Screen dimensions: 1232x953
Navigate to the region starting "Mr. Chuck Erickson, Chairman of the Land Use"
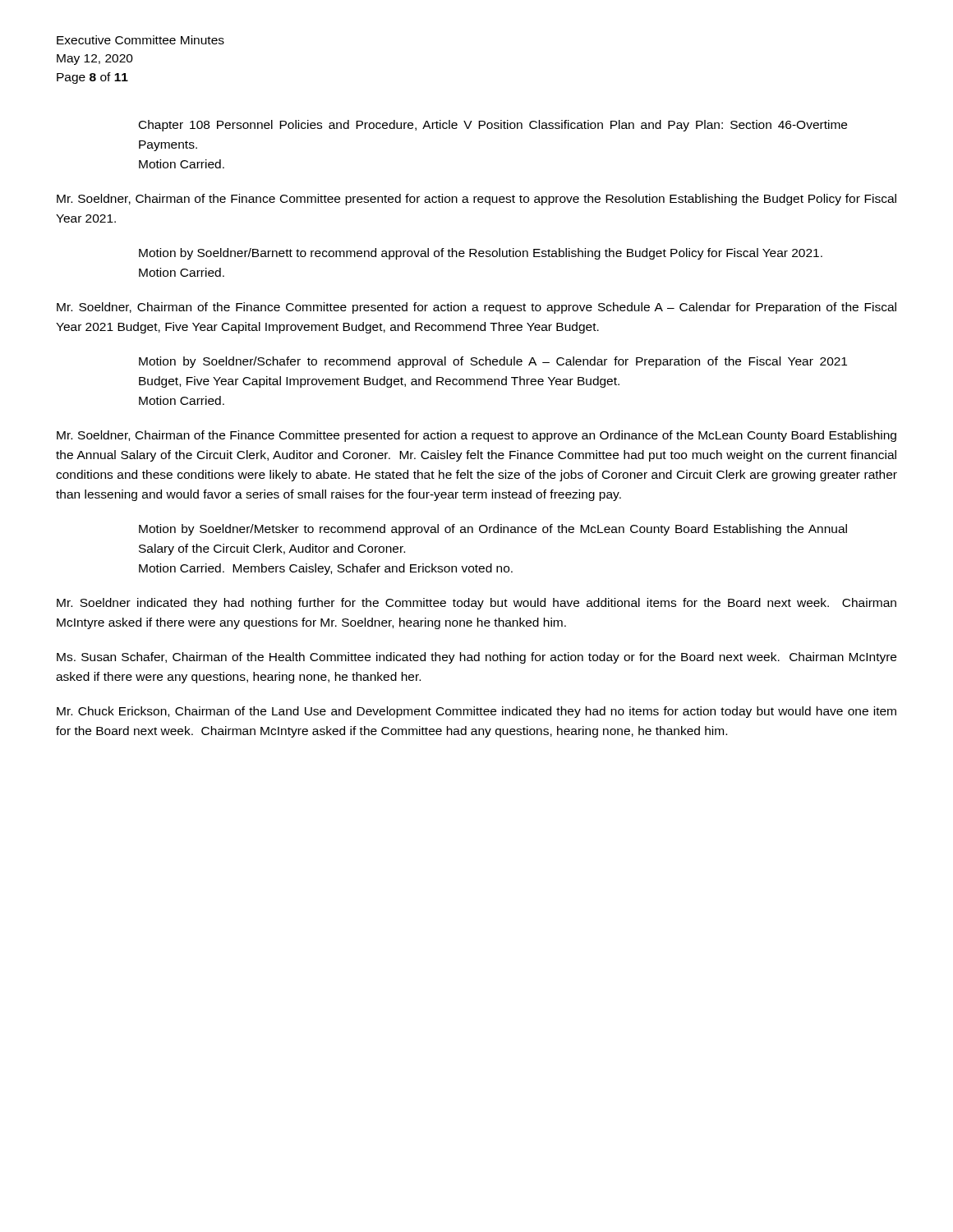tap(476, 721)
